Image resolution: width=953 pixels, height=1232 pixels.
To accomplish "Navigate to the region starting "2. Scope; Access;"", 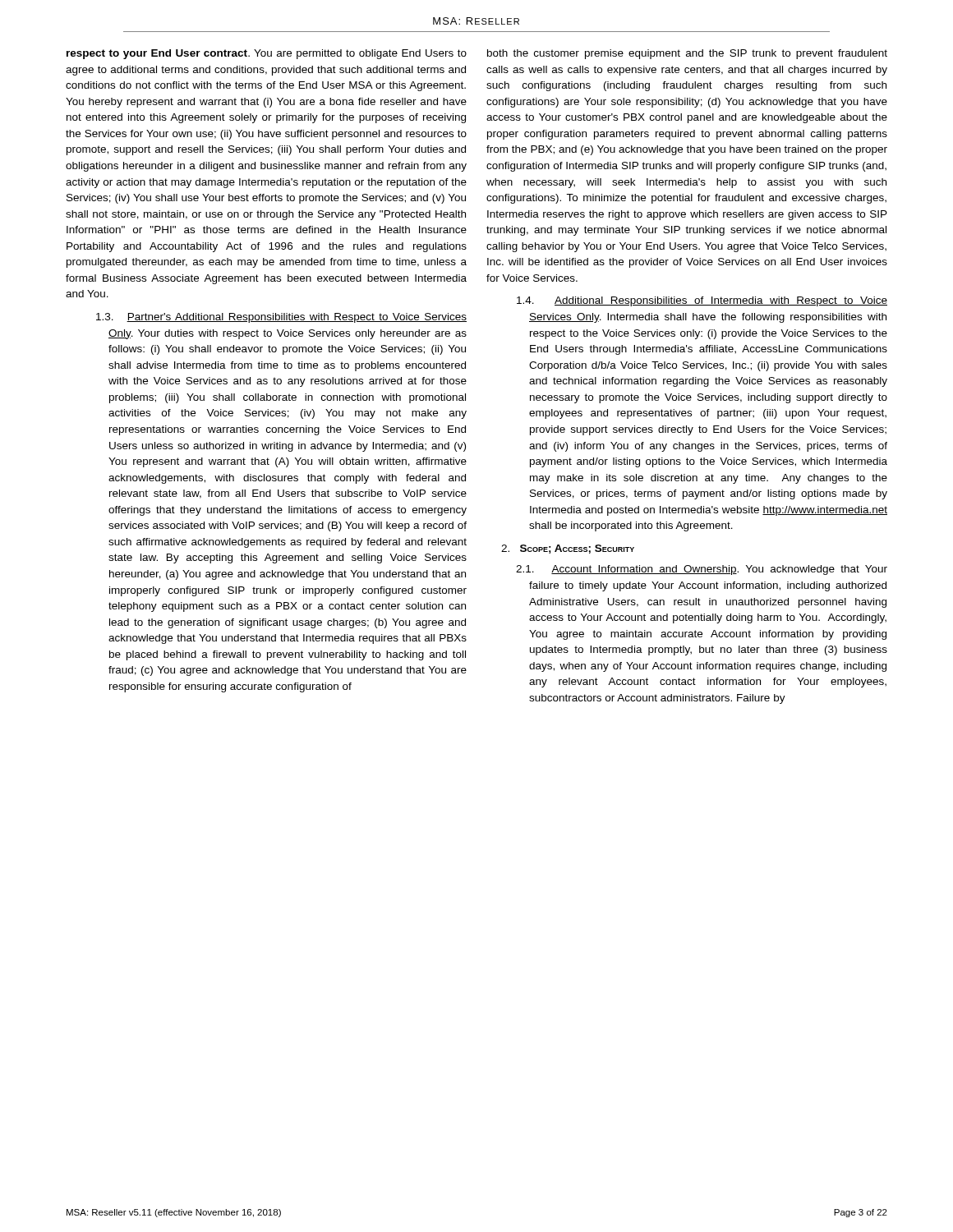I will click(x=568, y=548).
